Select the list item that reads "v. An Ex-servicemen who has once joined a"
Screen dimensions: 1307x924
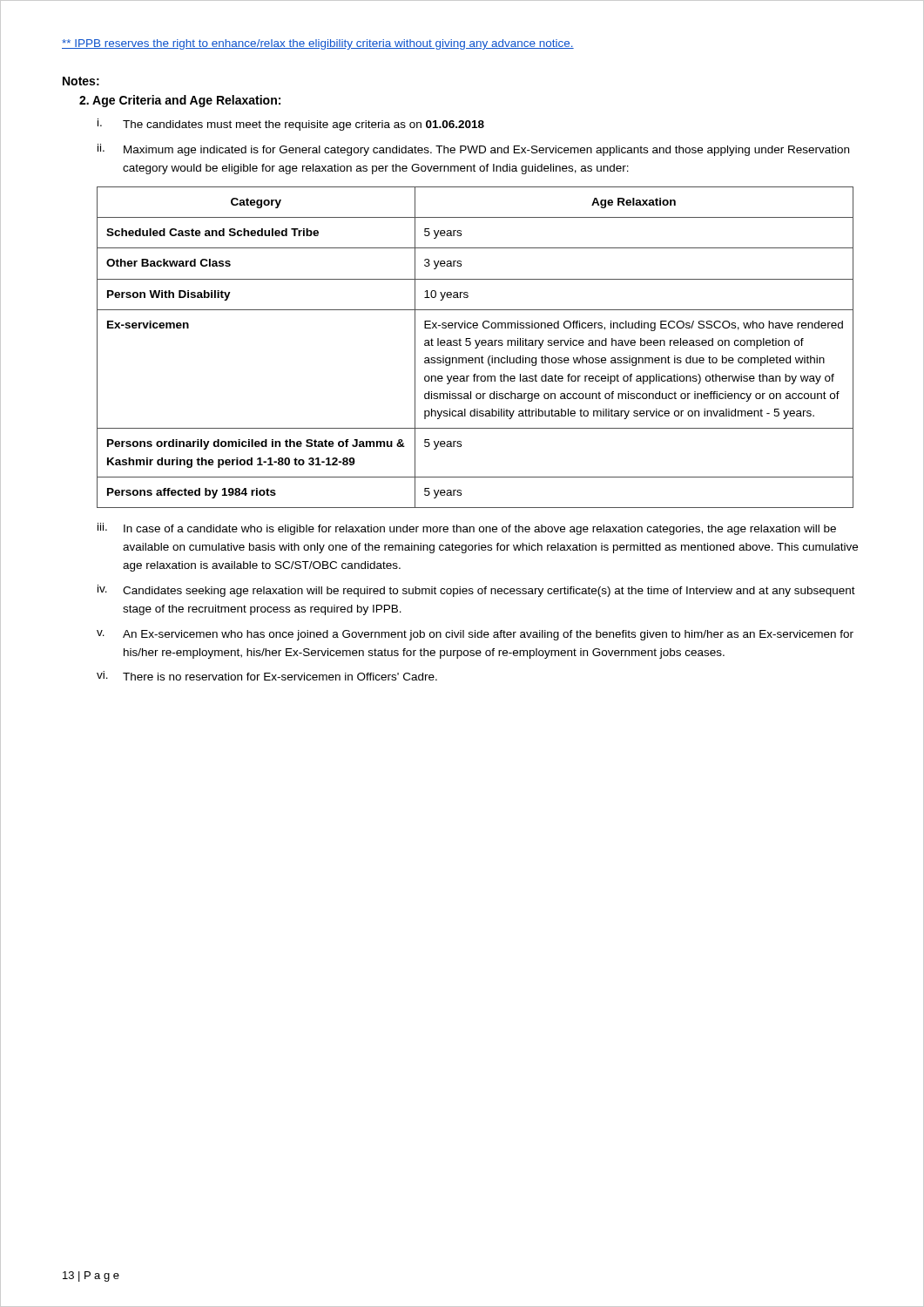click(x=479, y=644)
